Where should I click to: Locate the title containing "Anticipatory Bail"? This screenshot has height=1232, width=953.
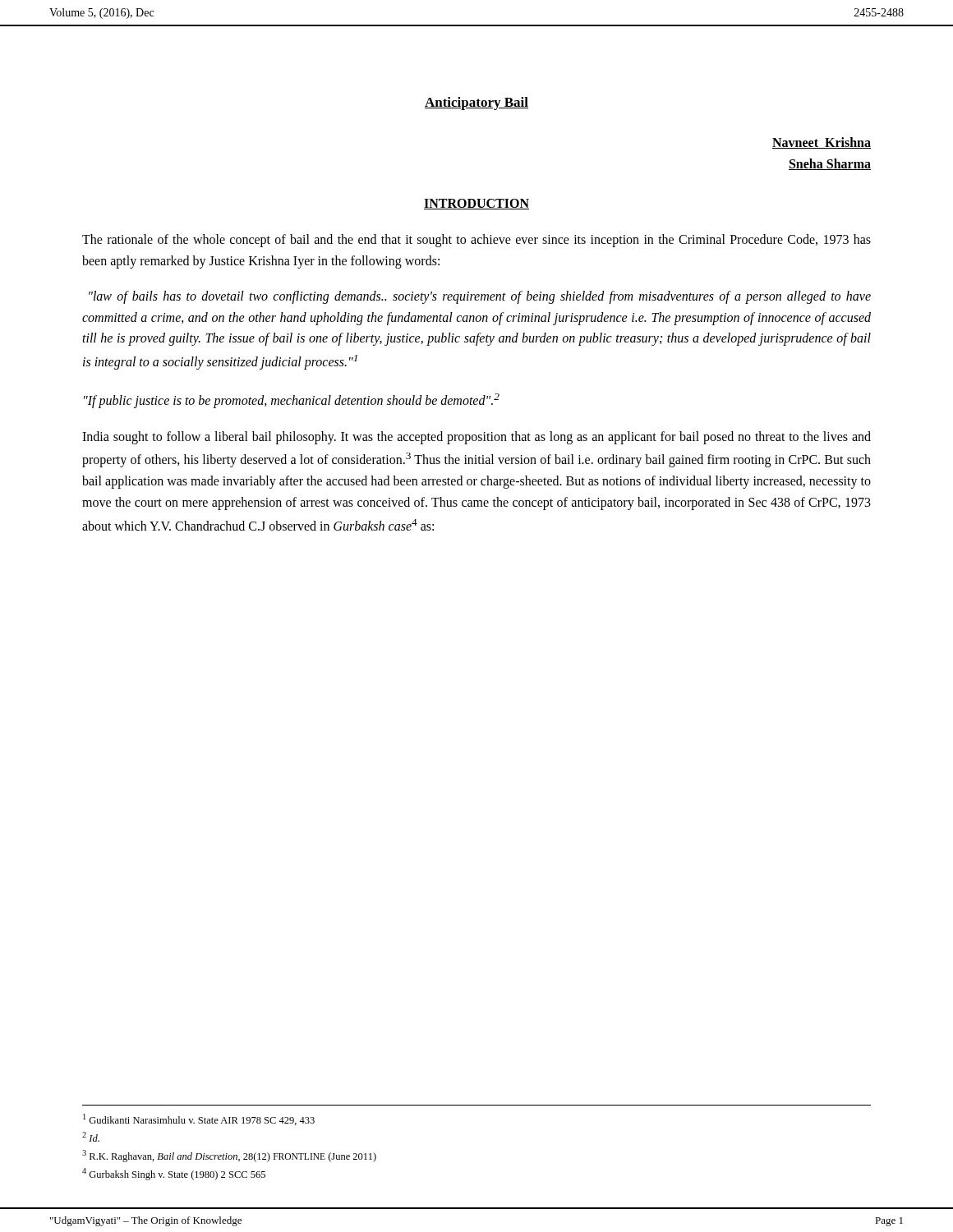point(476,102)
